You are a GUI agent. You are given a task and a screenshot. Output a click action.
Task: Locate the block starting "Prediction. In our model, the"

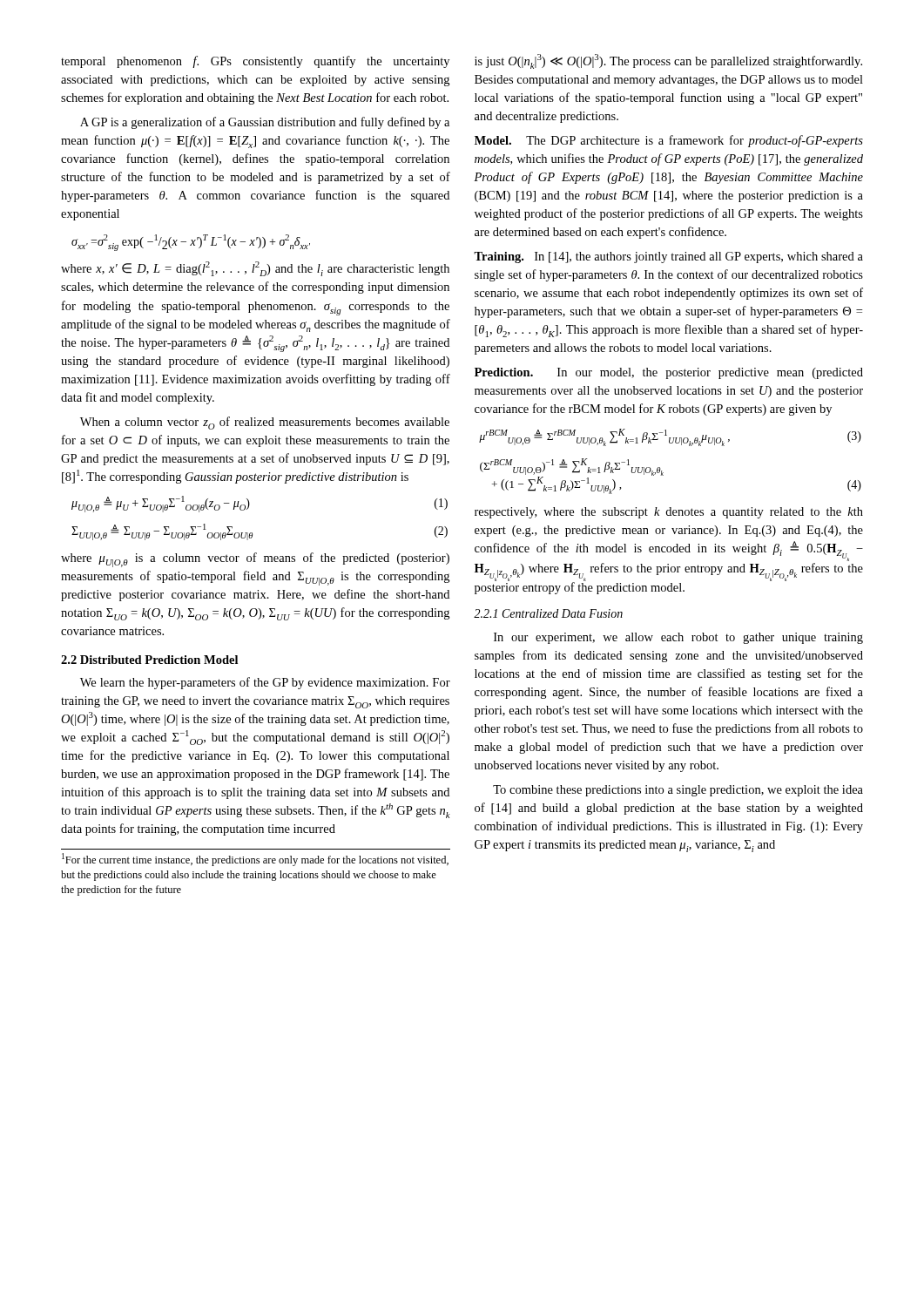(669, 391)
